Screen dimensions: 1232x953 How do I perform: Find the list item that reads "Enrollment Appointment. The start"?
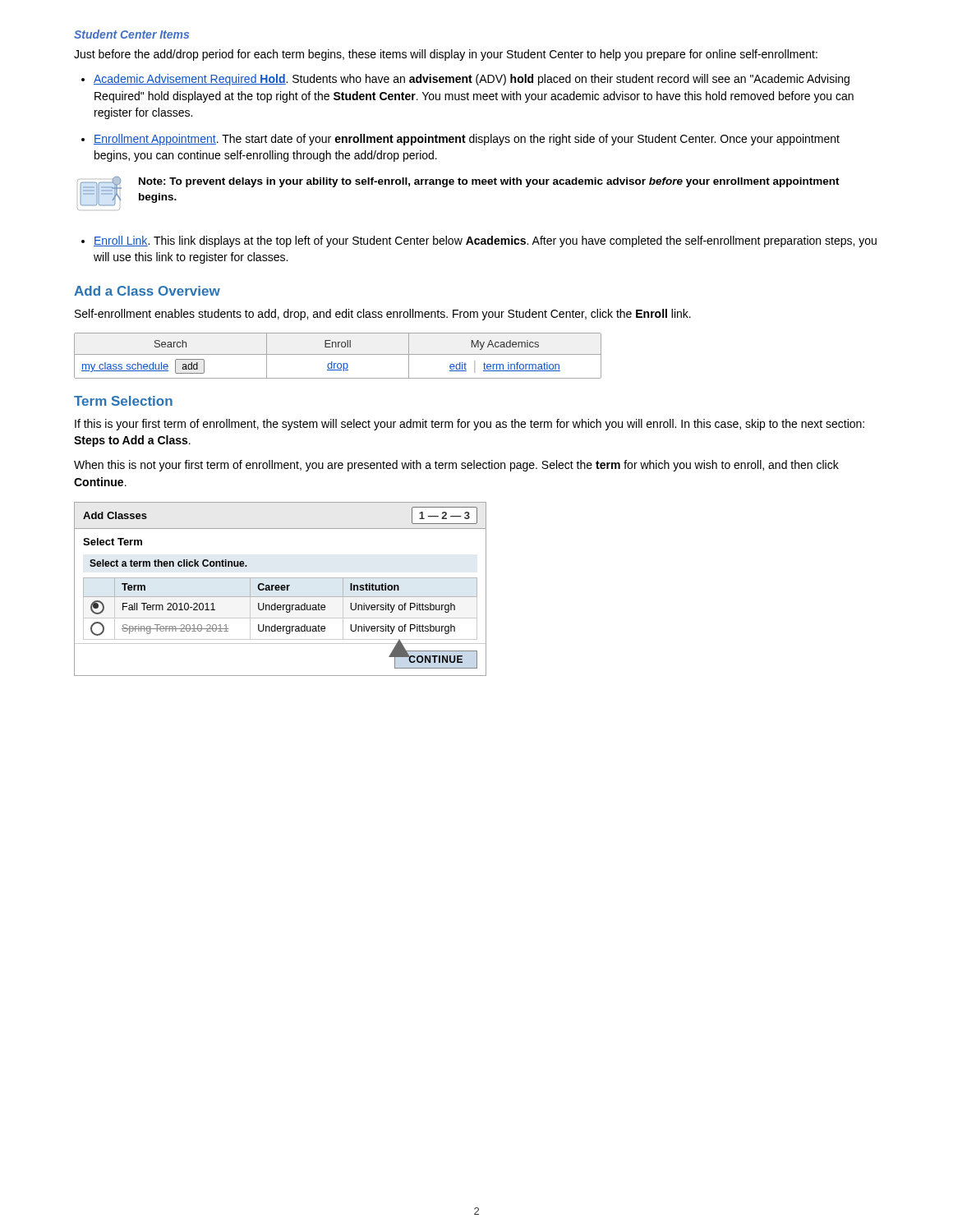[467, 147]
